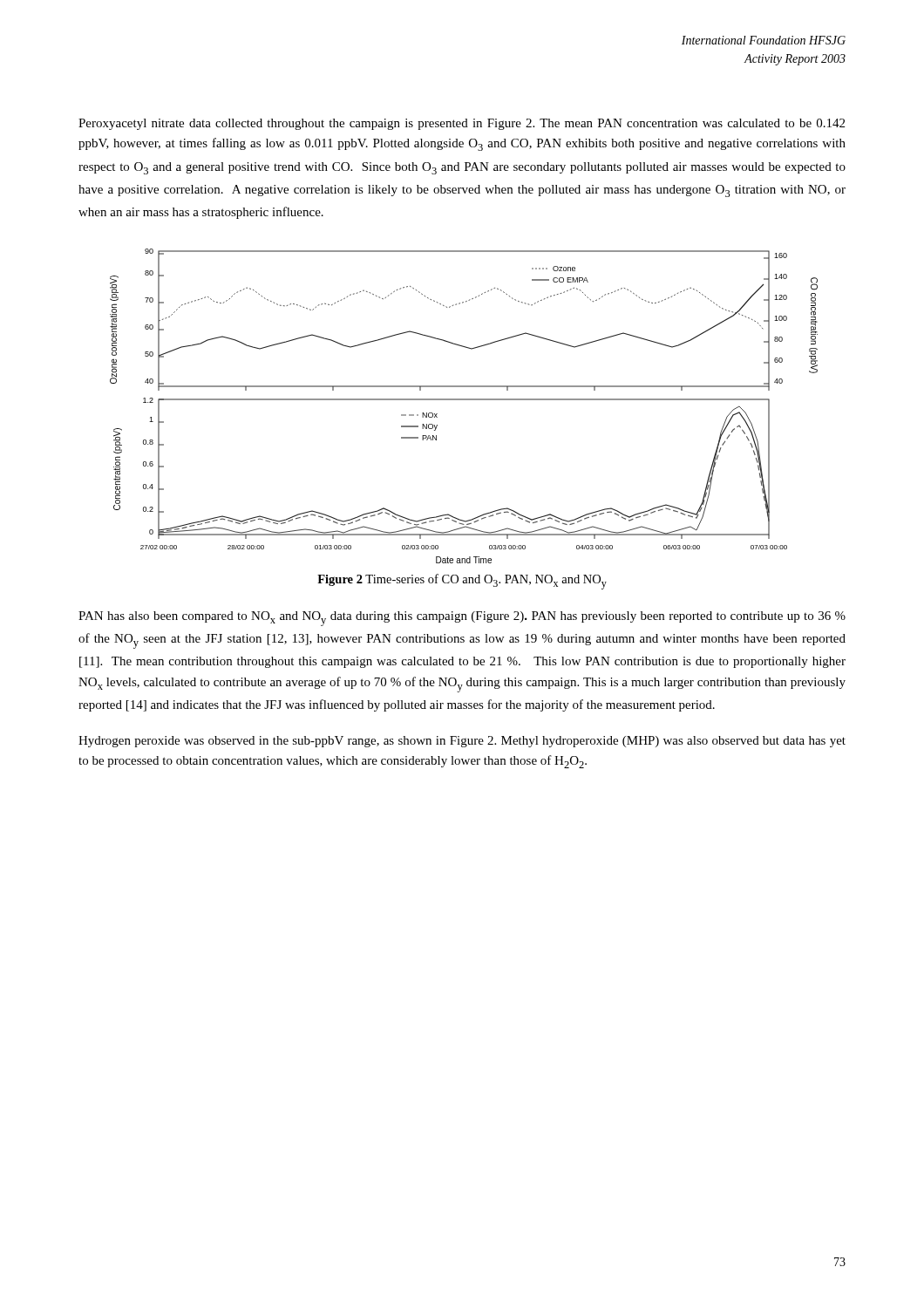This screenshot has width=924, height=1308.
Task: Point to the block beginning "Hydrogen peroxide was observed in the sub-ppbV range,"
Action: [x=462, y=752]
